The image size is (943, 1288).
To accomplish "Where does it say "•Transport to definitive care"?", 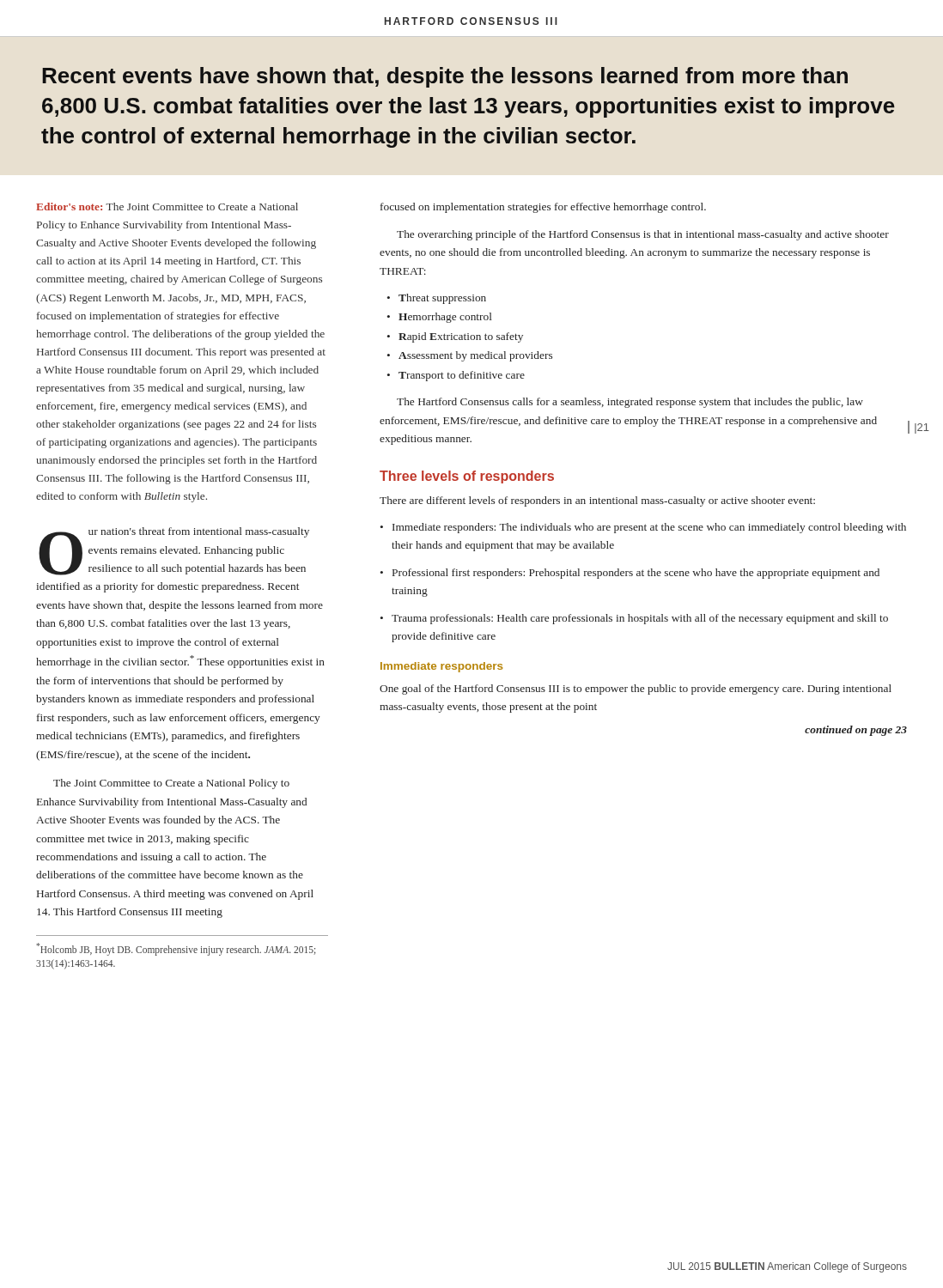I will (x=456, y=375).
